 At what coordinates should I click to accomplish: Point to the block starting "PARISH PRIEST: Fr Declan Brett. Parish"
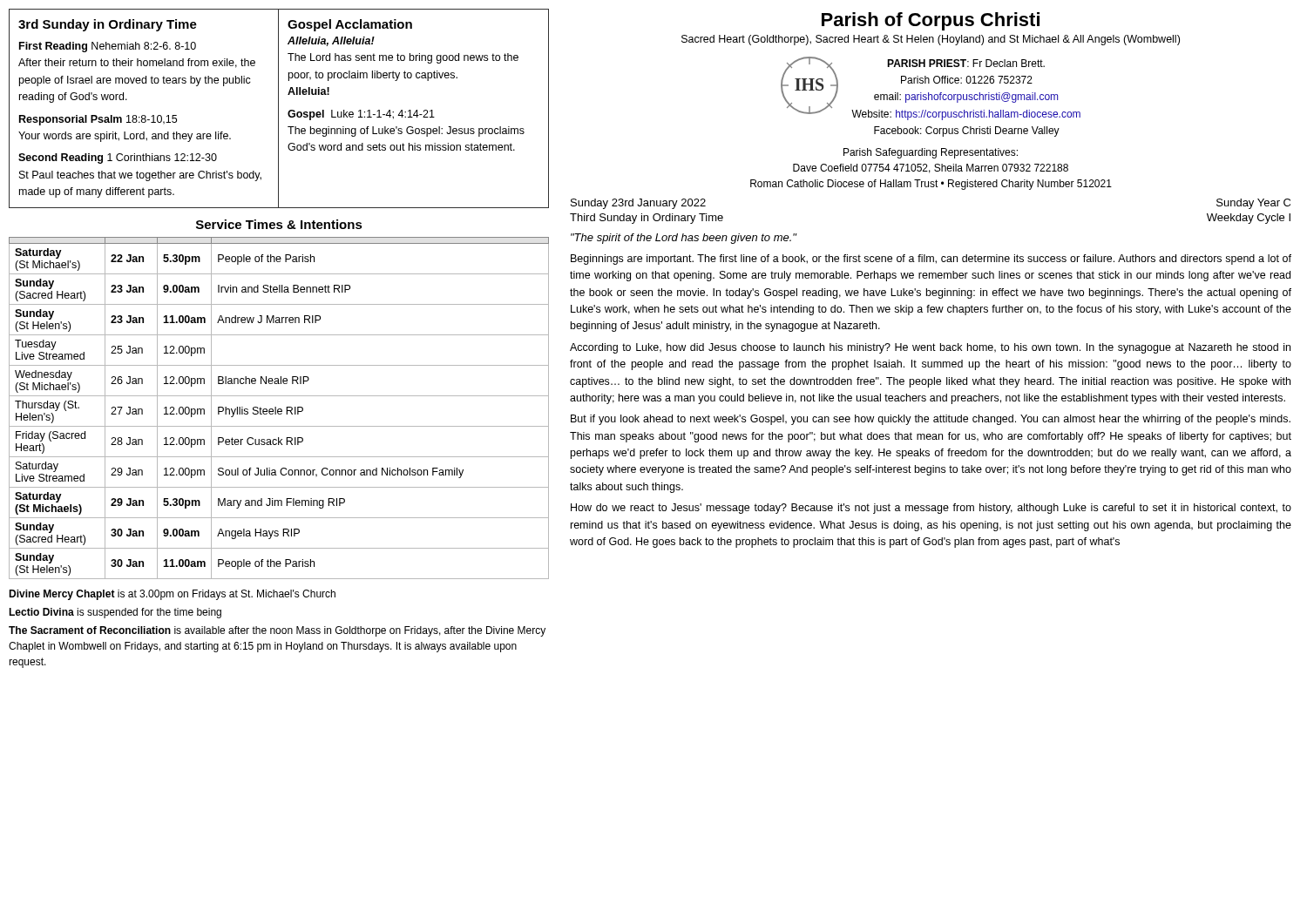point(966,97)
